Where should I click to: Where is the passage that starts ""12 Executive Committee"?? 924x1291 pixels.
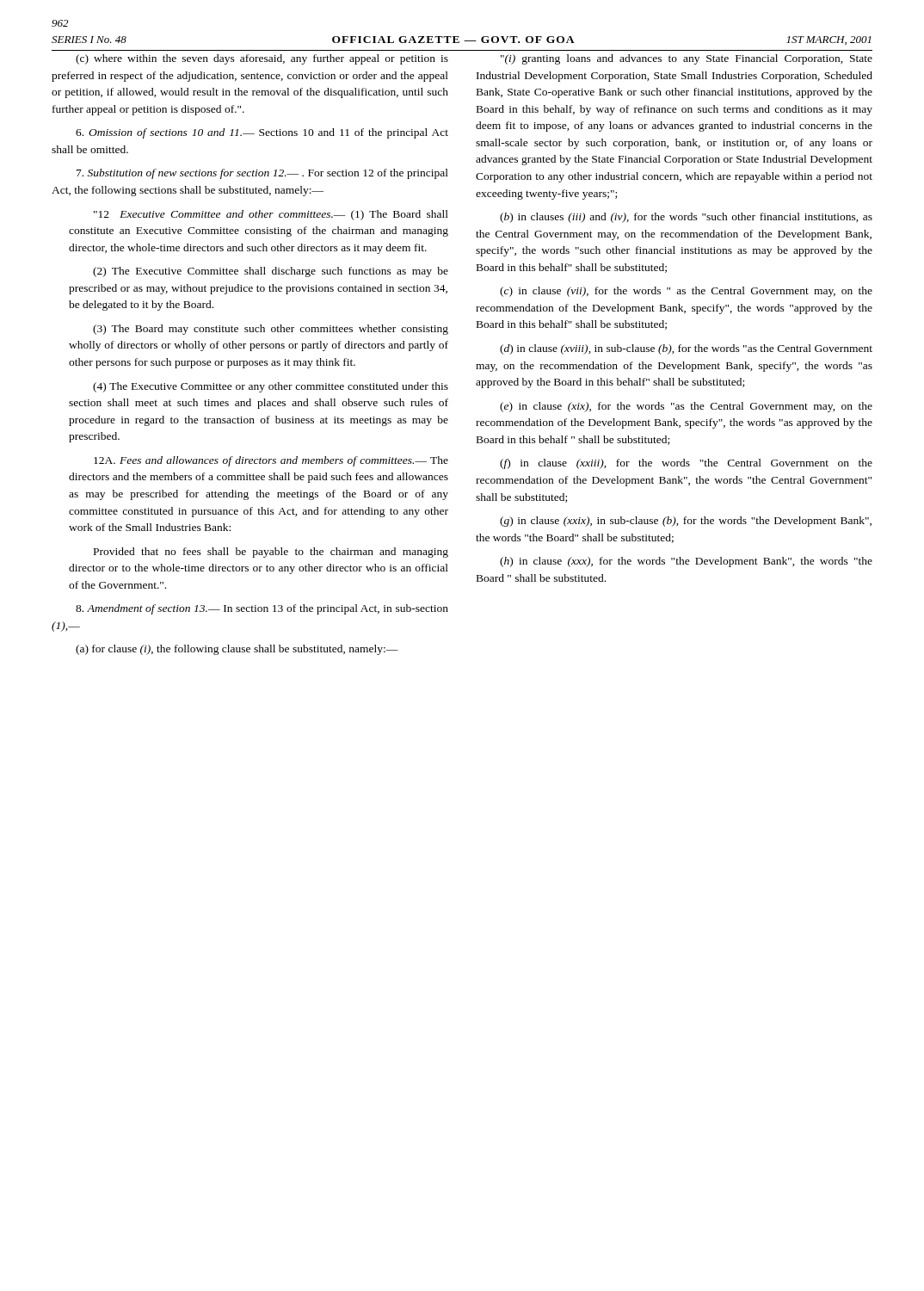coord(259,325)
